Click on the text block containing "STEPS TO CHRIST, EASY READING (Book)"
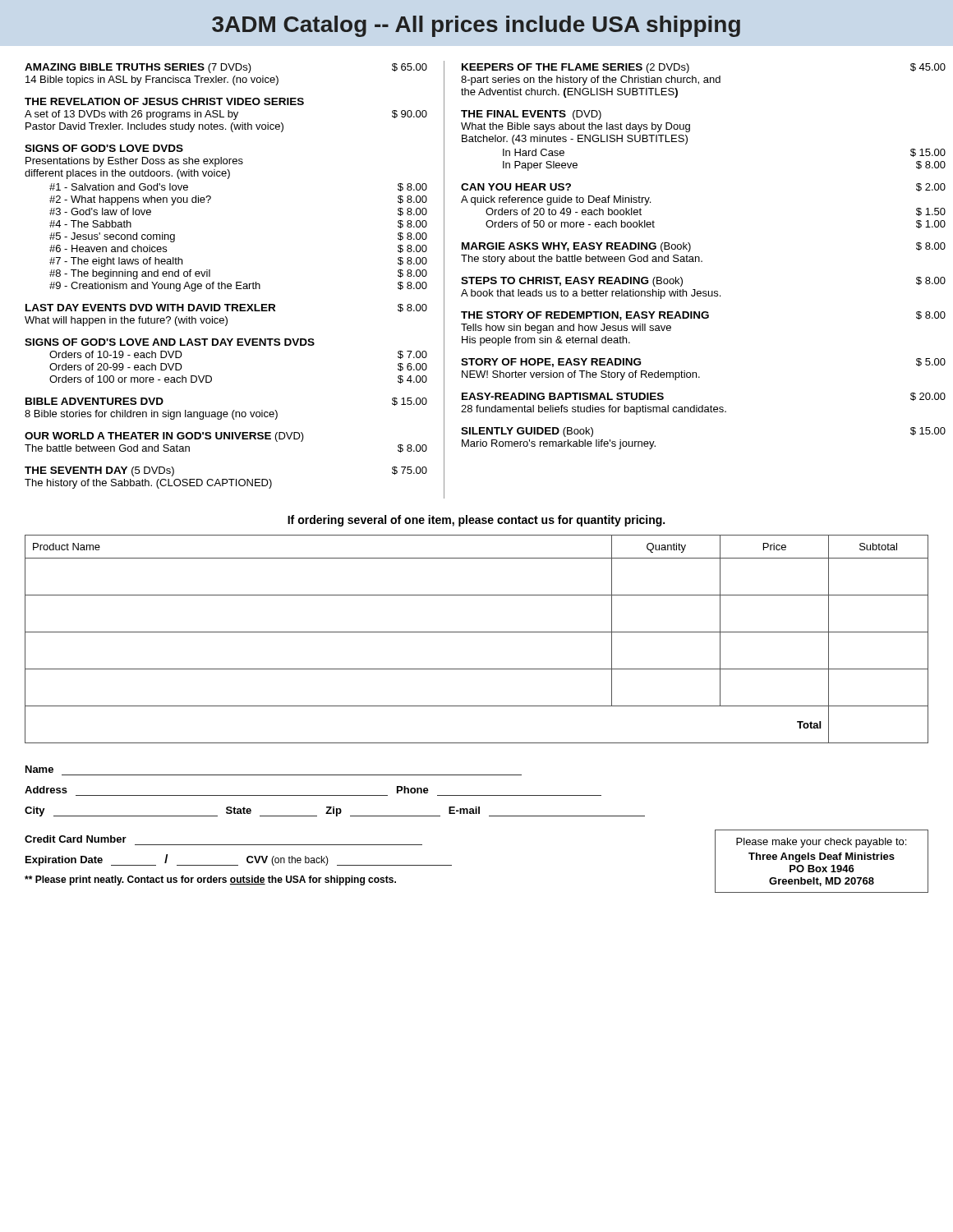 pyautogui.click(x=703, y=287)
